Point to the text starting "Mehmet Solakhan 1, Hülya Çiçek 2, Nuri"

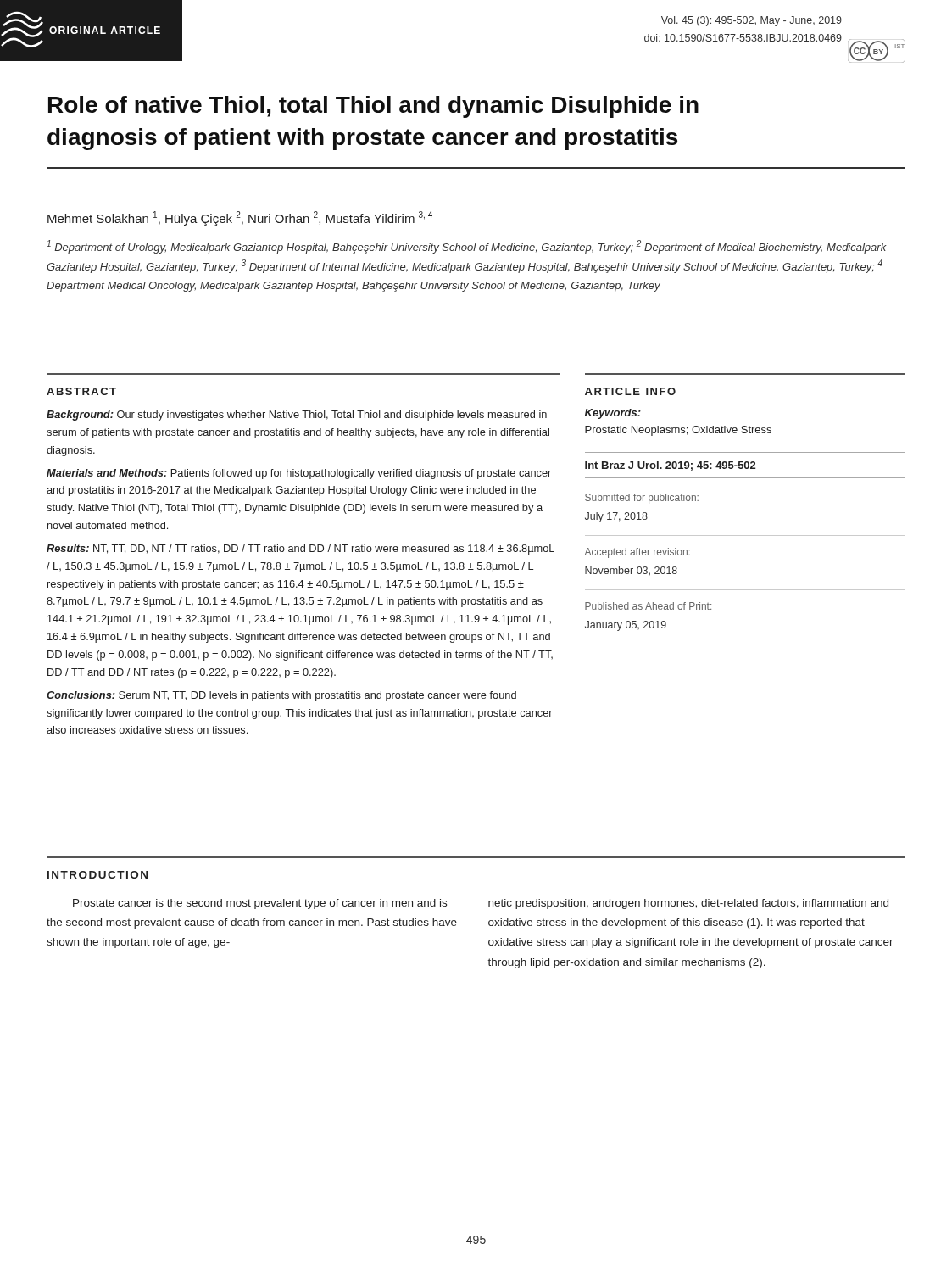point(240,218)
